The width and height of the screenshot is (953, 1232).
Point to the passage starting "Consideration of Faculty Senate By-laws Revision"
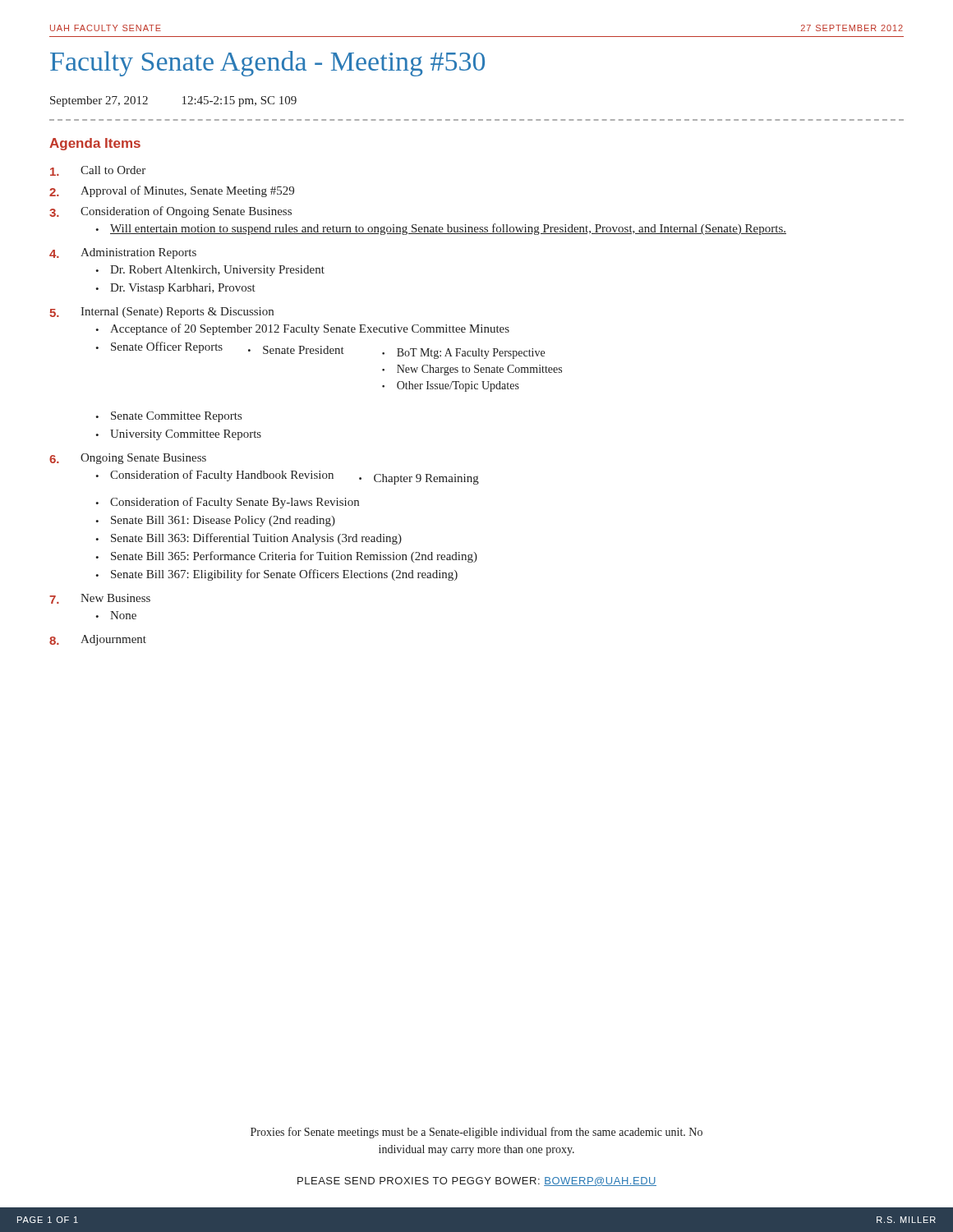235,502
